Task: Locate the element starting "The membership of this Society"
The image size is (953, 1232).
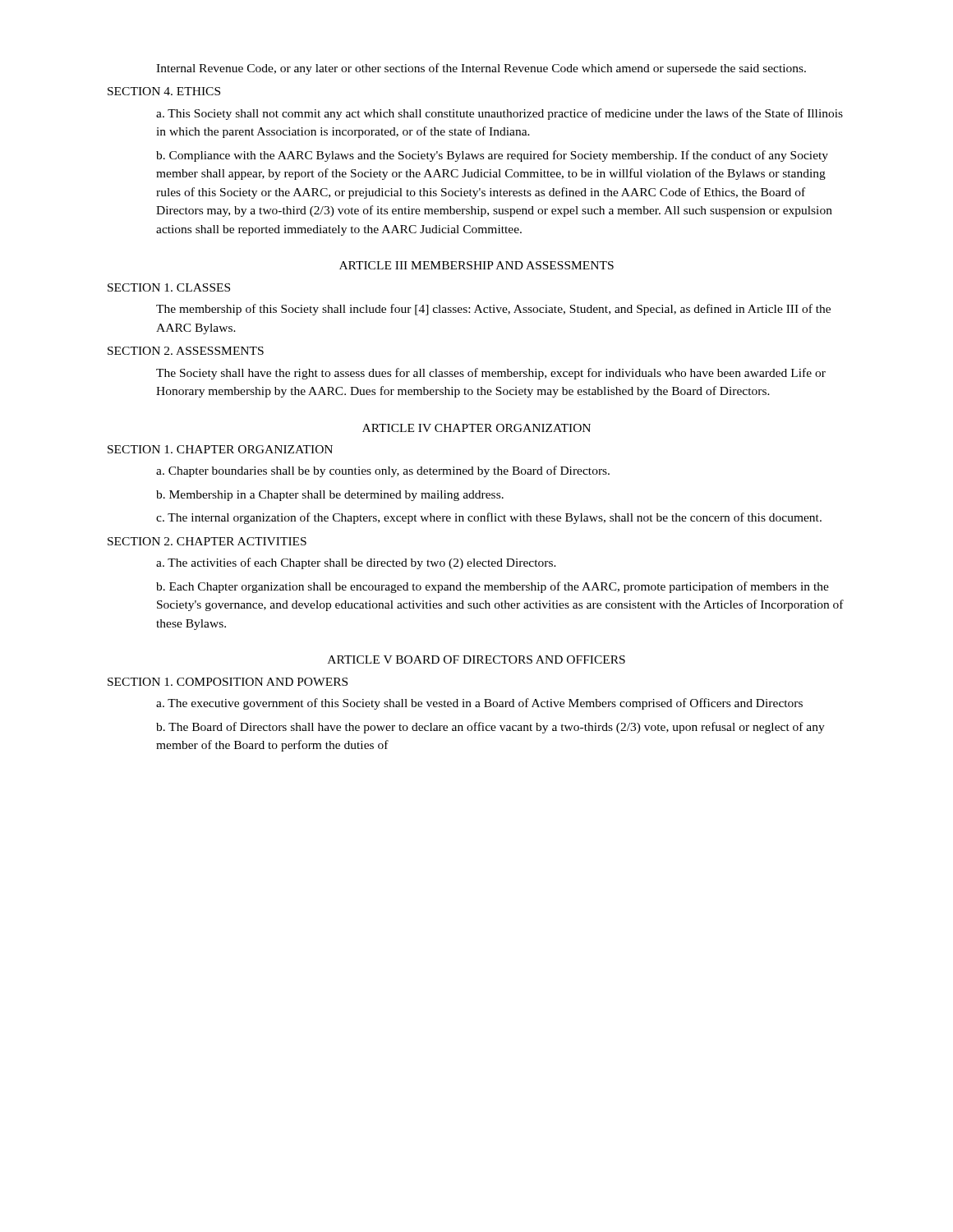Action: click(x=501, y=318)
